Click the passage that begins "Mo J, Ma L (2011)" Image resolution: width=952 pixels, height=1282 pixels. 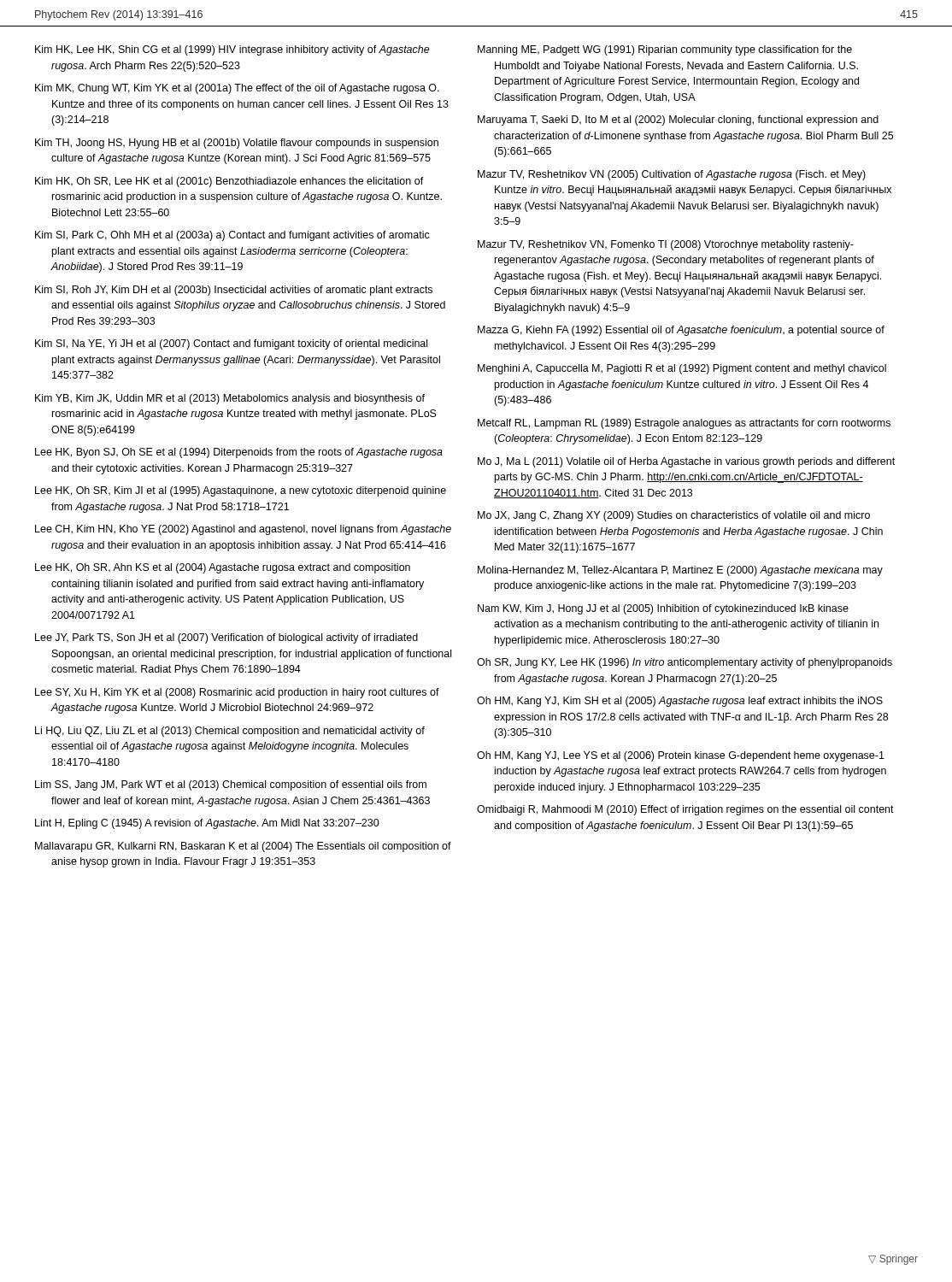[x=686, y=477]
